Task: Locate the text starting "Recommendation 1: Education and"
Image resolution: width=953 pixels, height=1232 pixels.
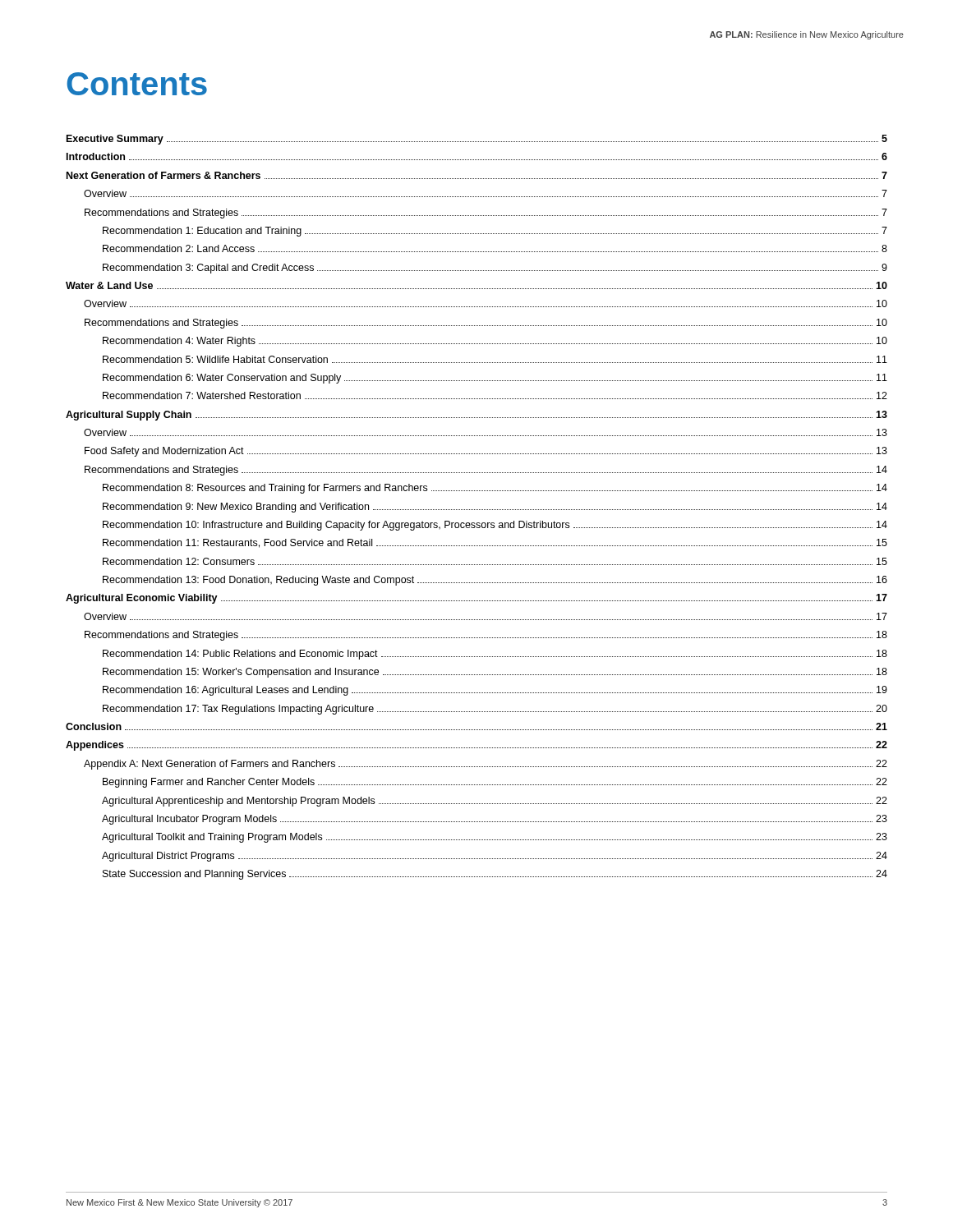Action: click(495, 231)
